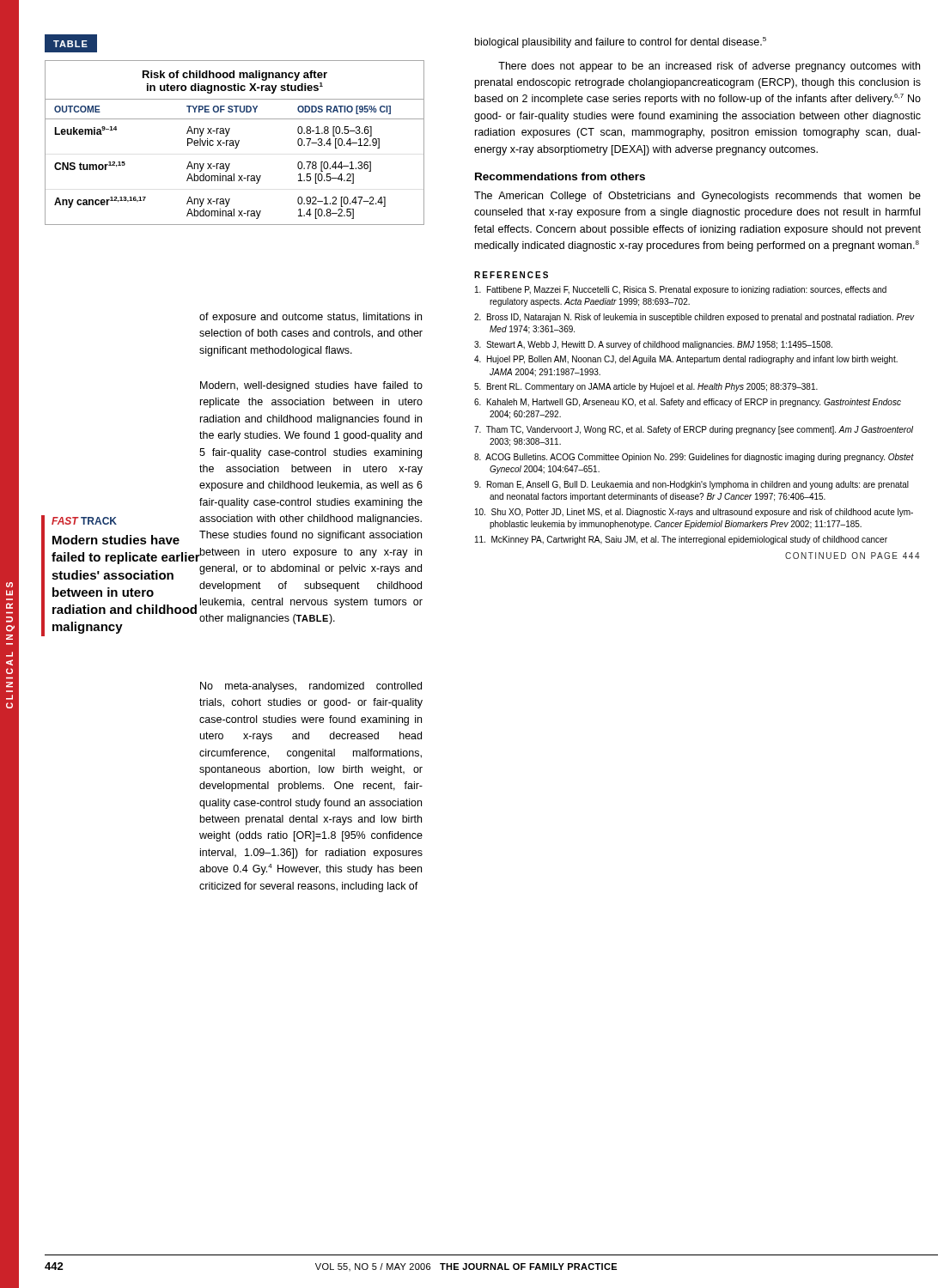The image size is (944, 1288).
Task: Click on the passage starting "There does not appear to"
Action: 697,107
